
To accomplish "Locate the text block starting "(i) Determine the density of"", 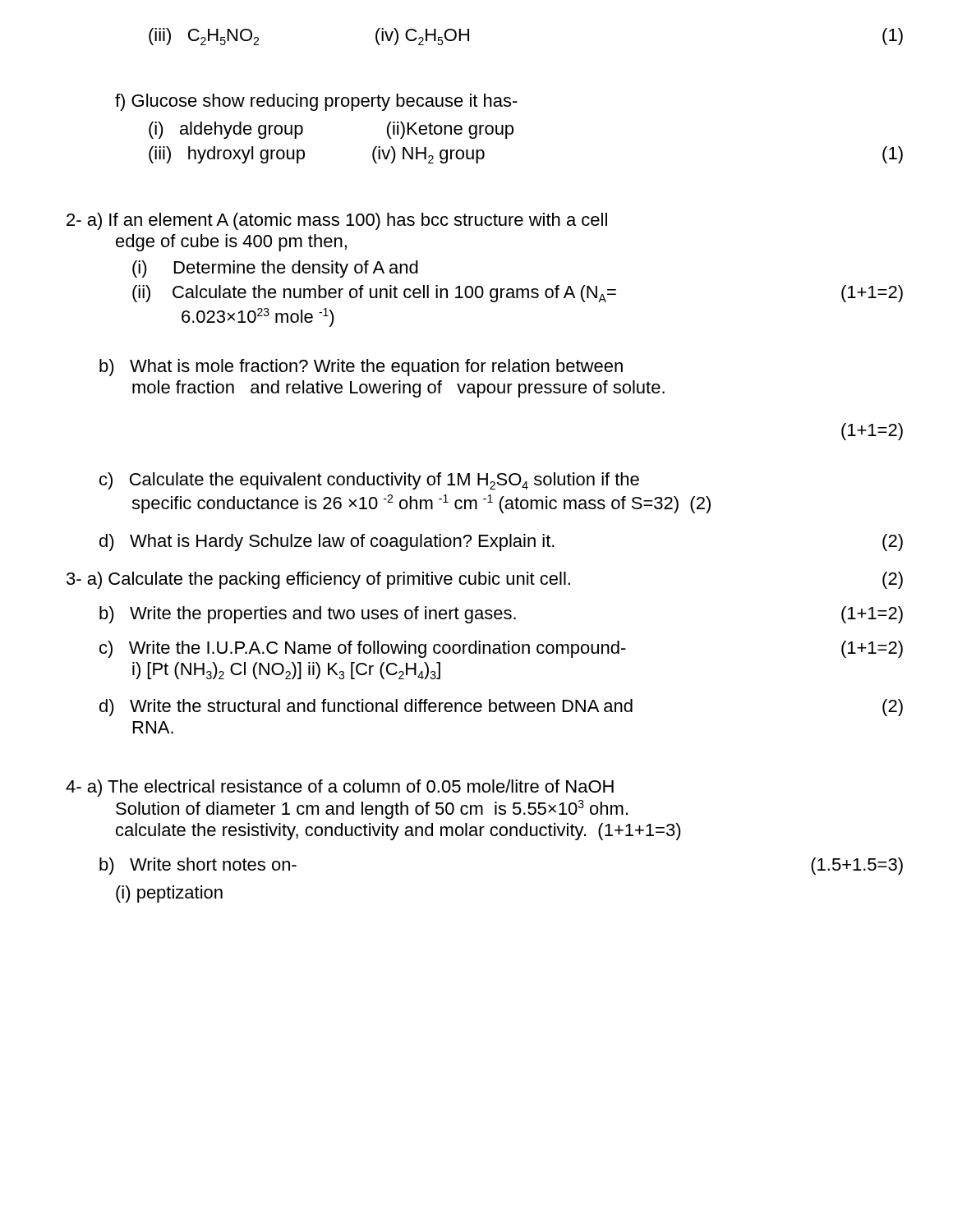I will 275,267.
